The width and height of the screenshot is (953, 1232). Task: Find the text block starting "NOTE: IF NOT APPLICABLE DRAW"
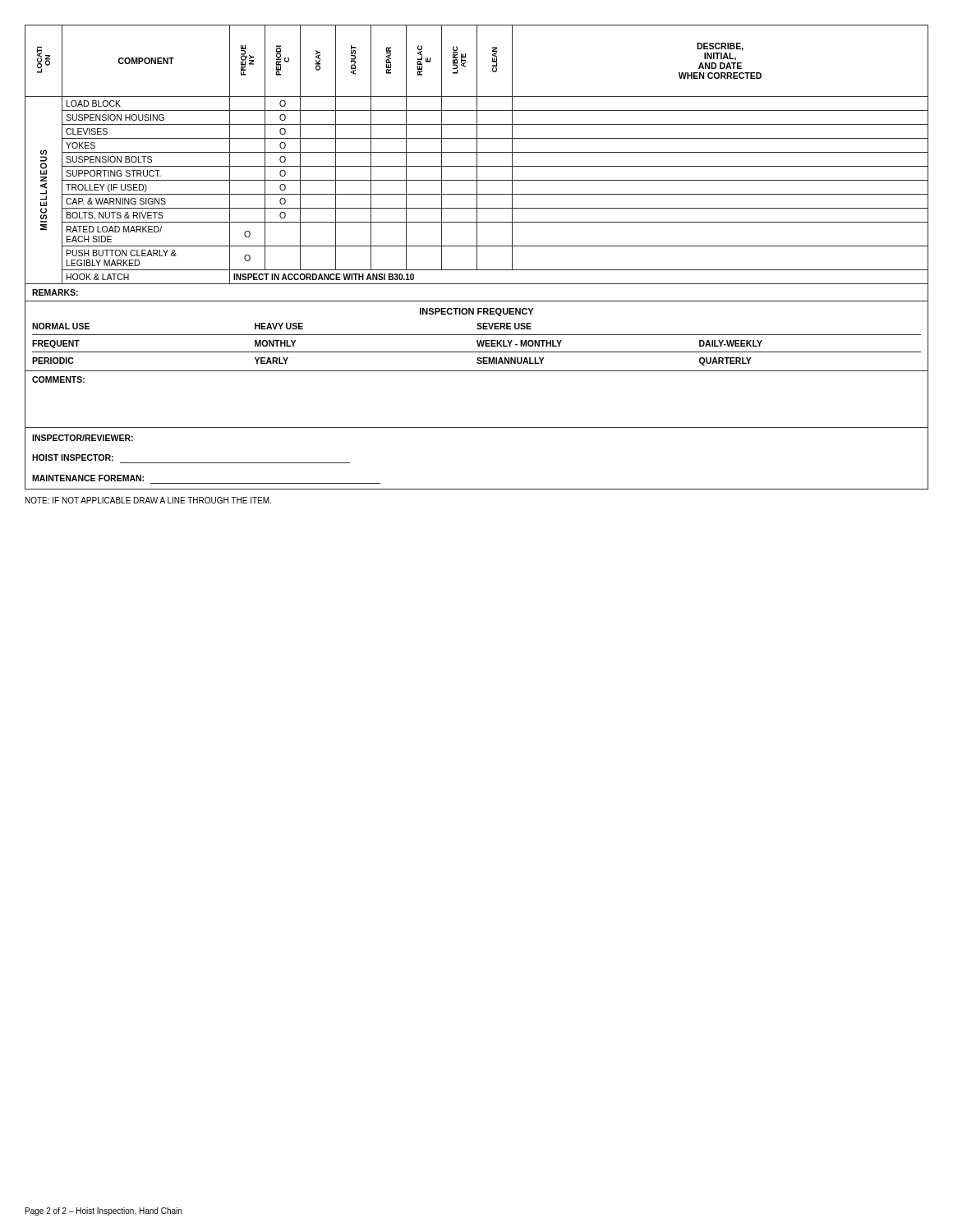148,501
